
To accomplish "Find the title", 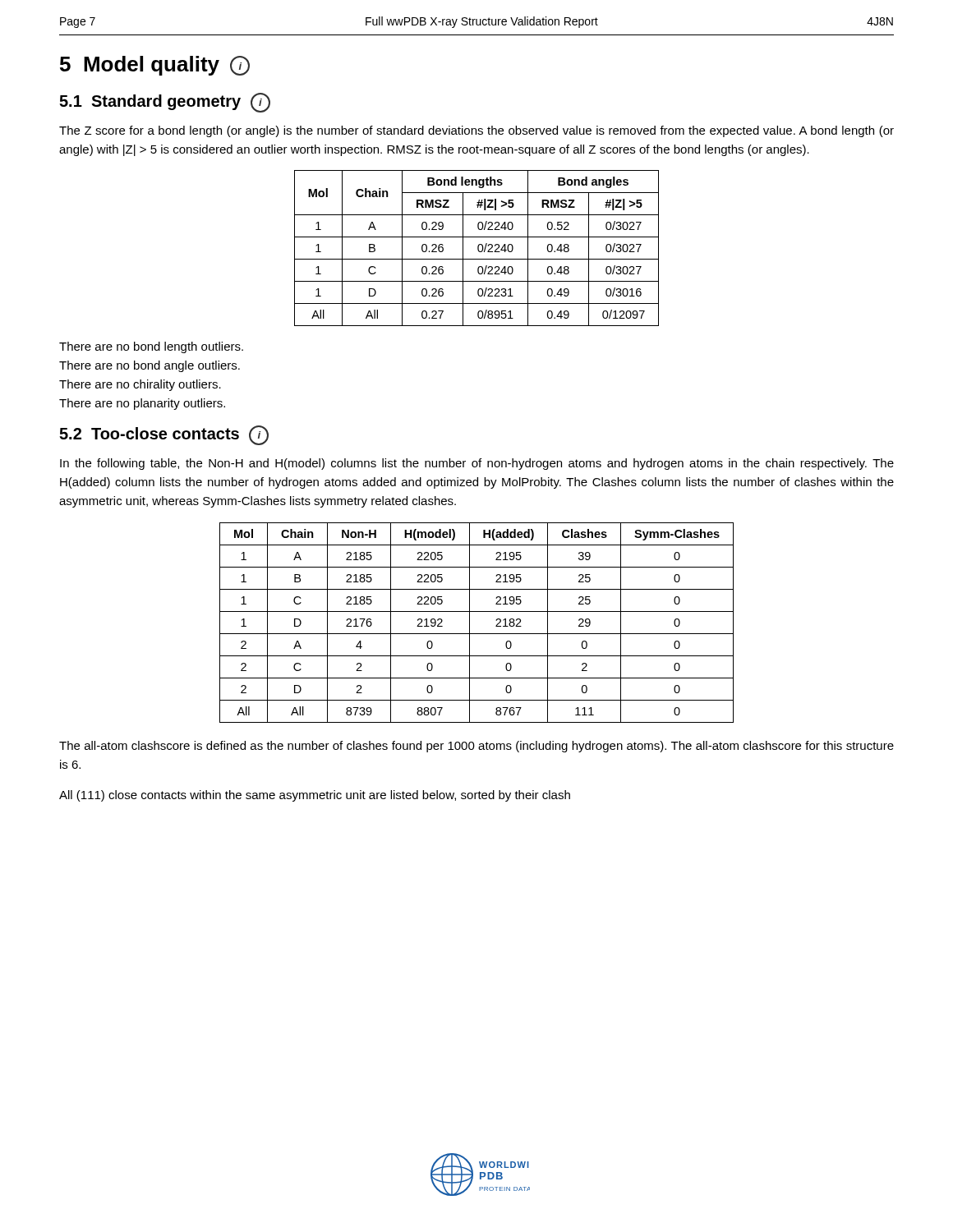I will (x=476, y=64).
